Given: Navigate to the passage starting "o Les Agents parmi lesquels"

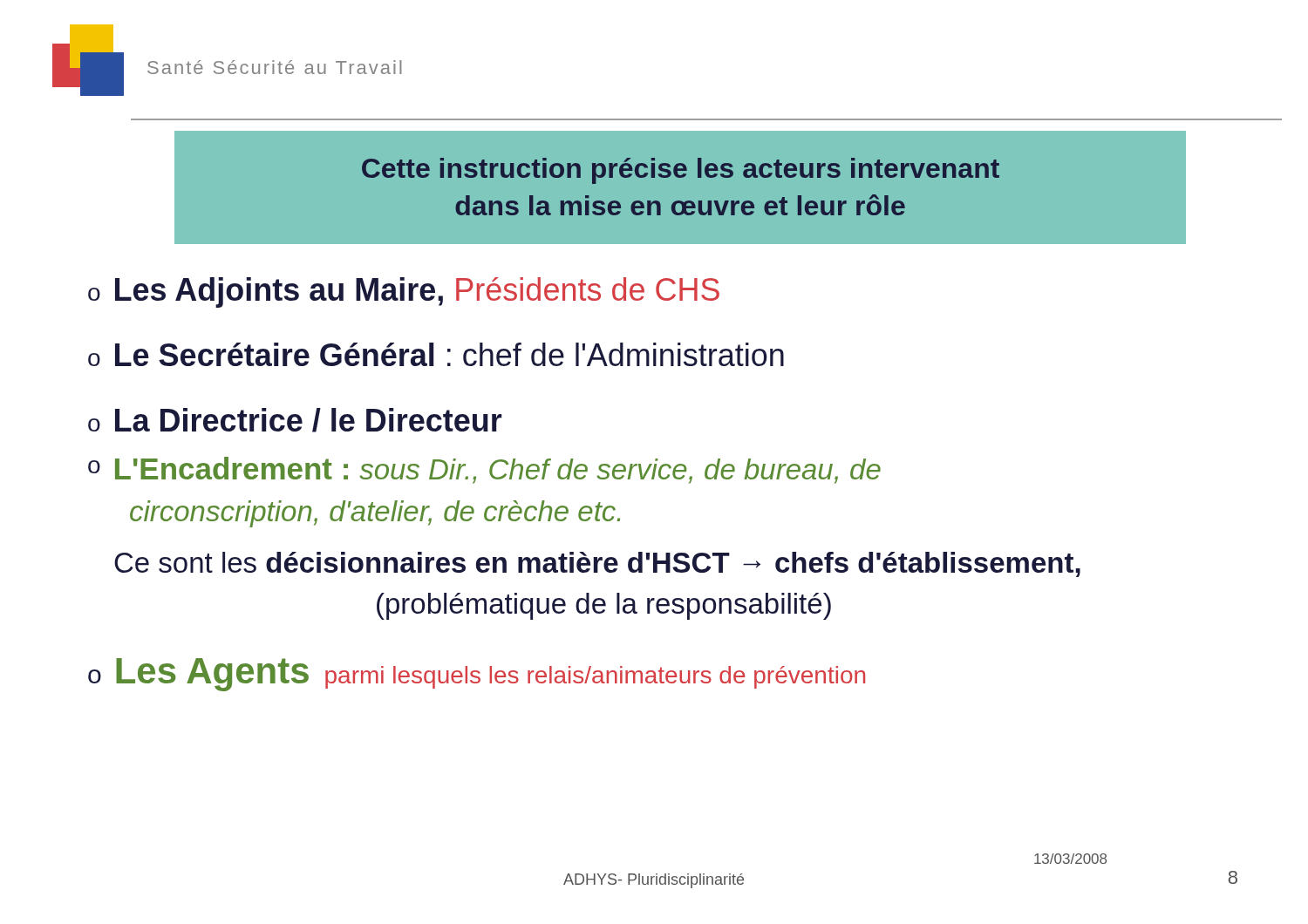Looking at the screenshot, I should point(477,671).
